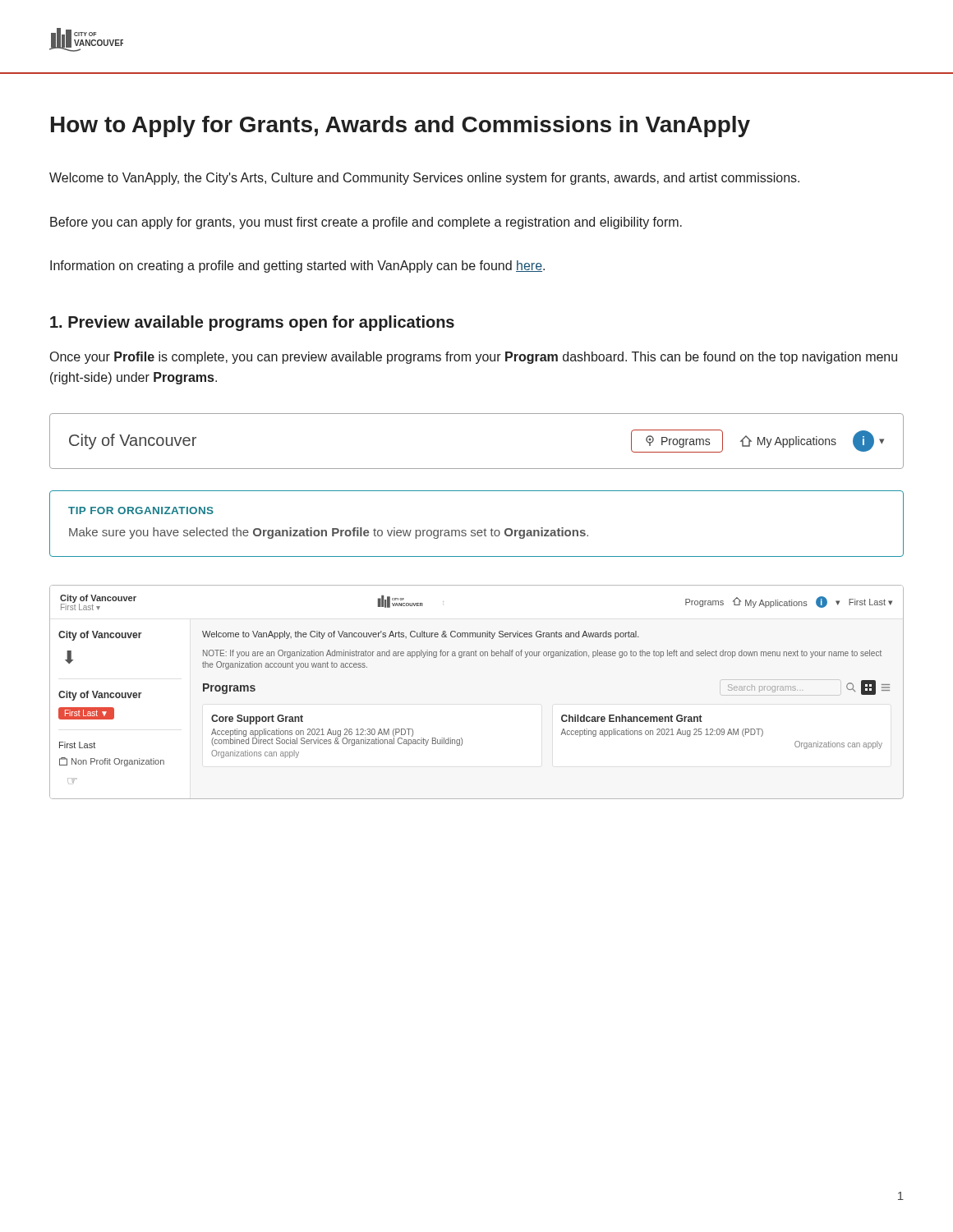Find the text block with the text "TIP FOR ORGANIZATIONS Make sure you have selected"

(x=476, y=524)
